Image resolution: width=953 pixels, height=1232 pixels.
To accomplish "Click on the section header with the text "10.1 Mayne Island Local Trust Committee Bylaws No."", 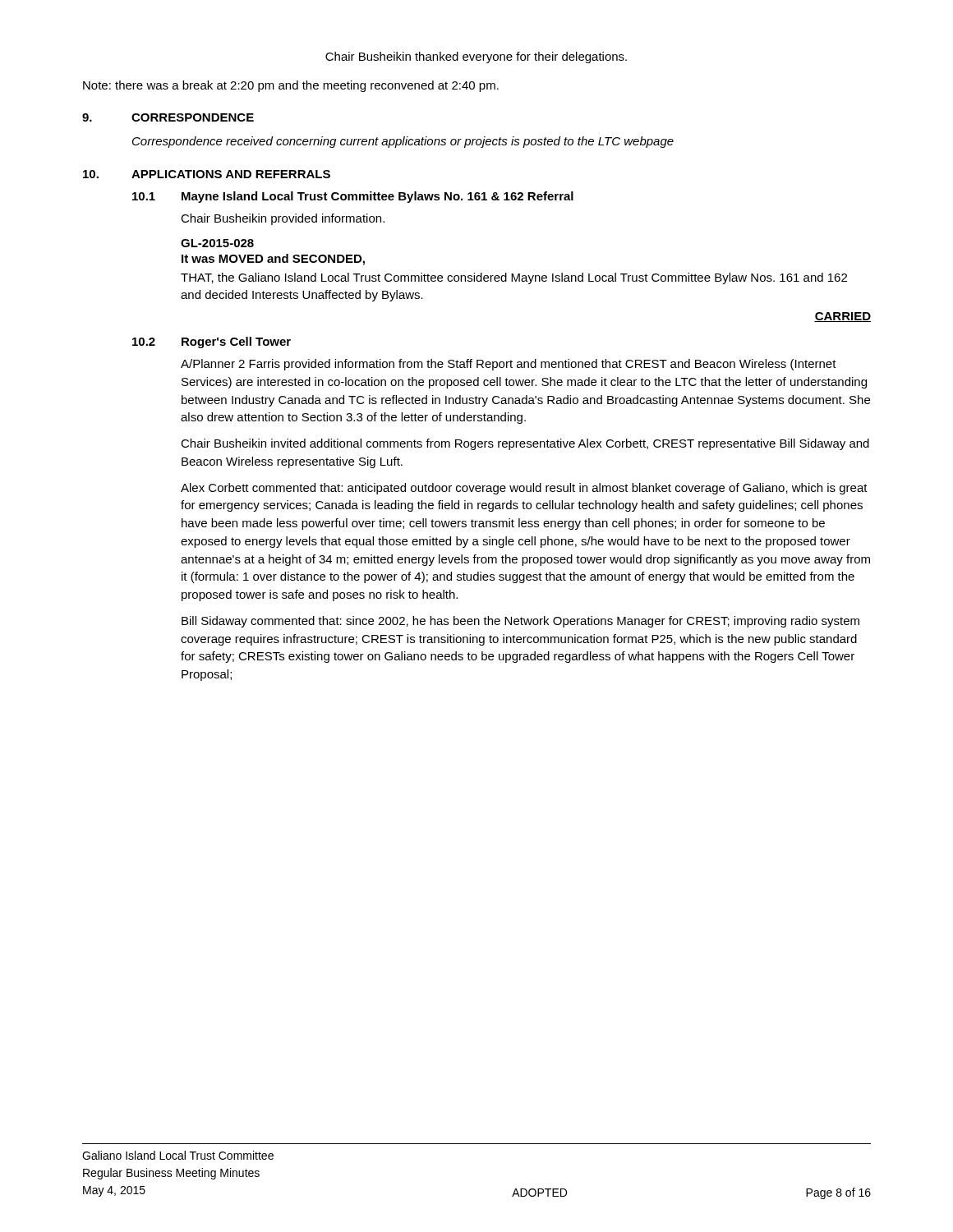I will [x=353, y=196].
